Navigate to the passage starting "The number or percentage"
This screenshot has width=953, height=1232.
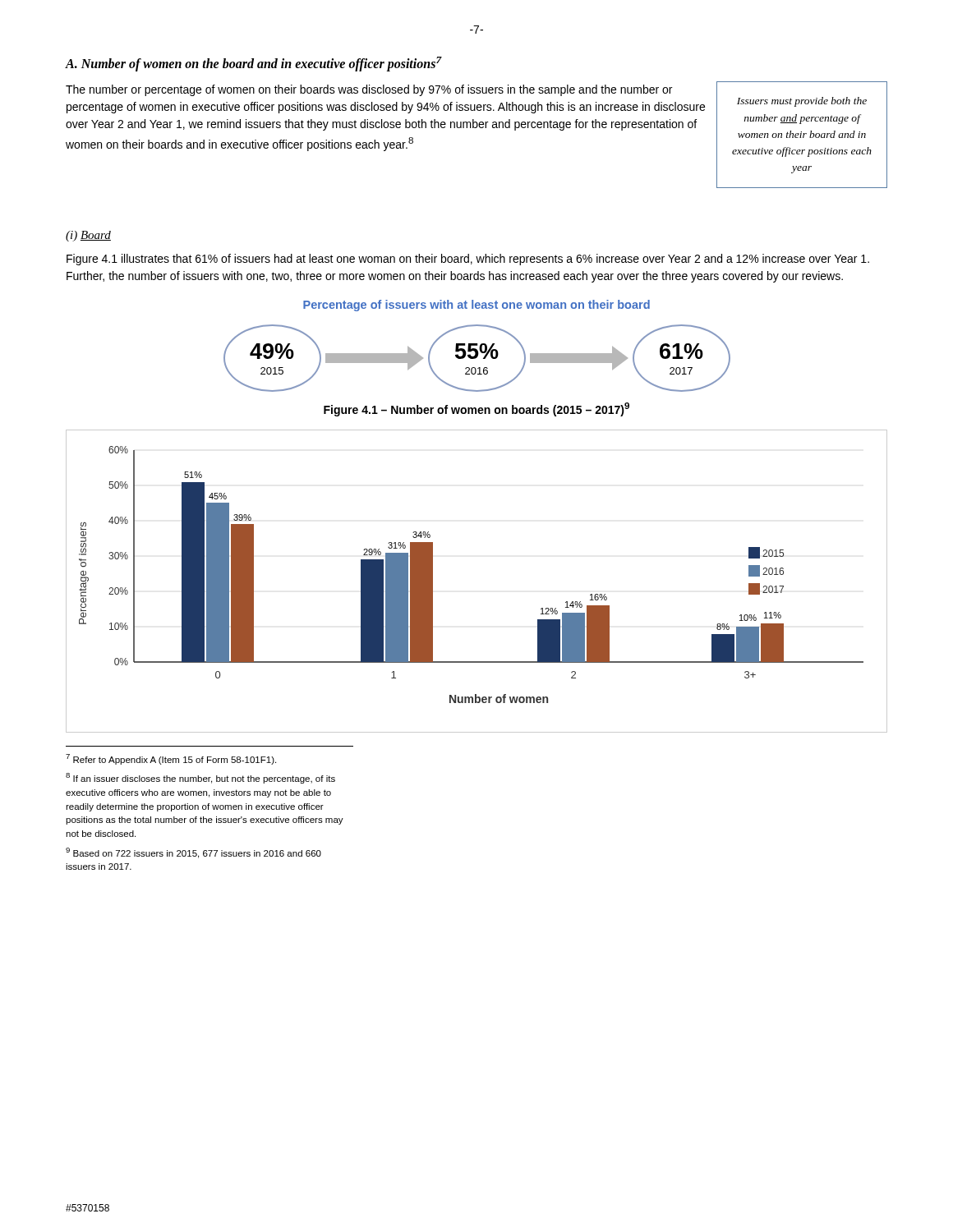click(386, 117)
